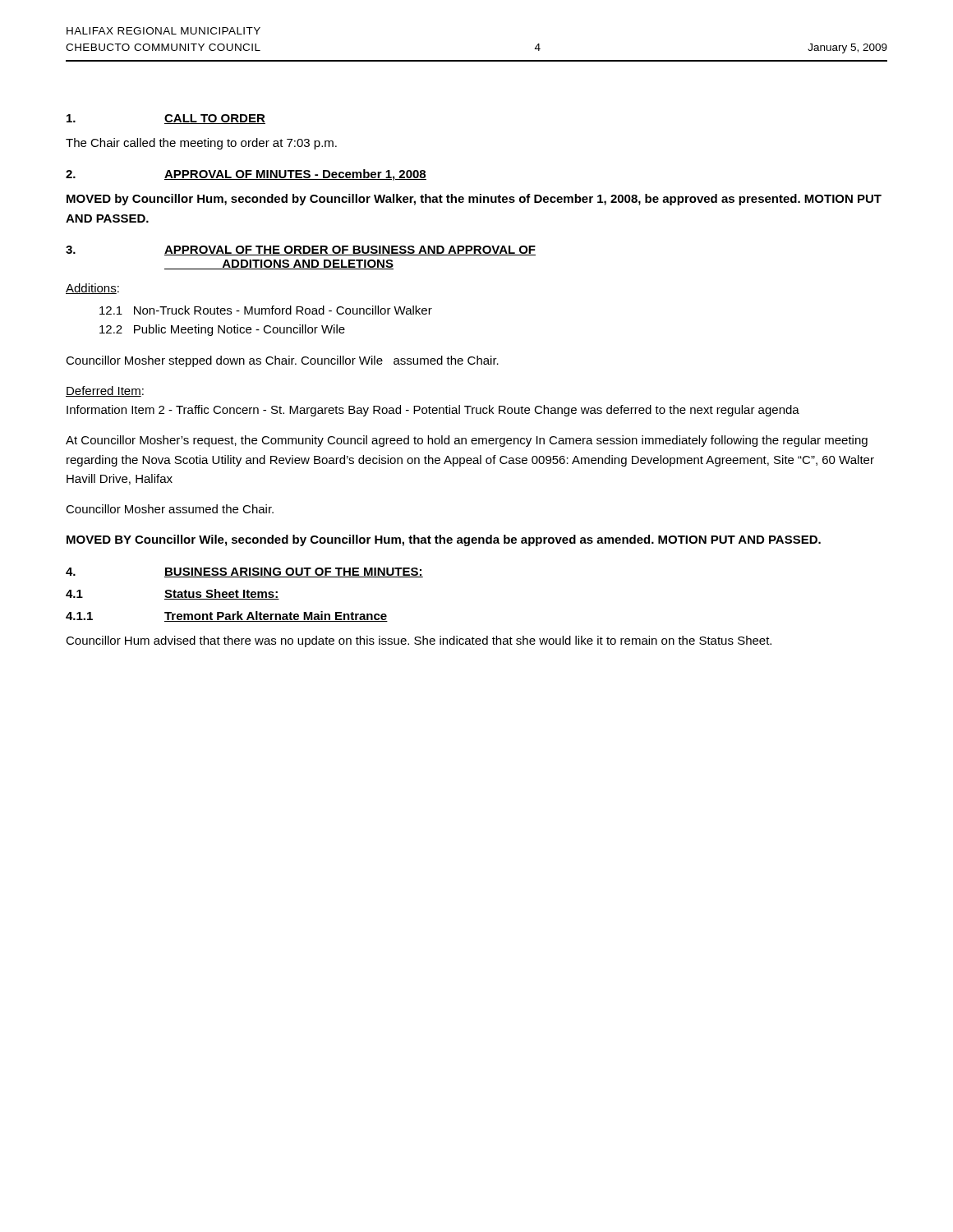The image size is (953, 1232).
Task: Find the block on this page that starts "12.1 Non-Truck Routes - Mumford Road"
Action: click(265, 310)
